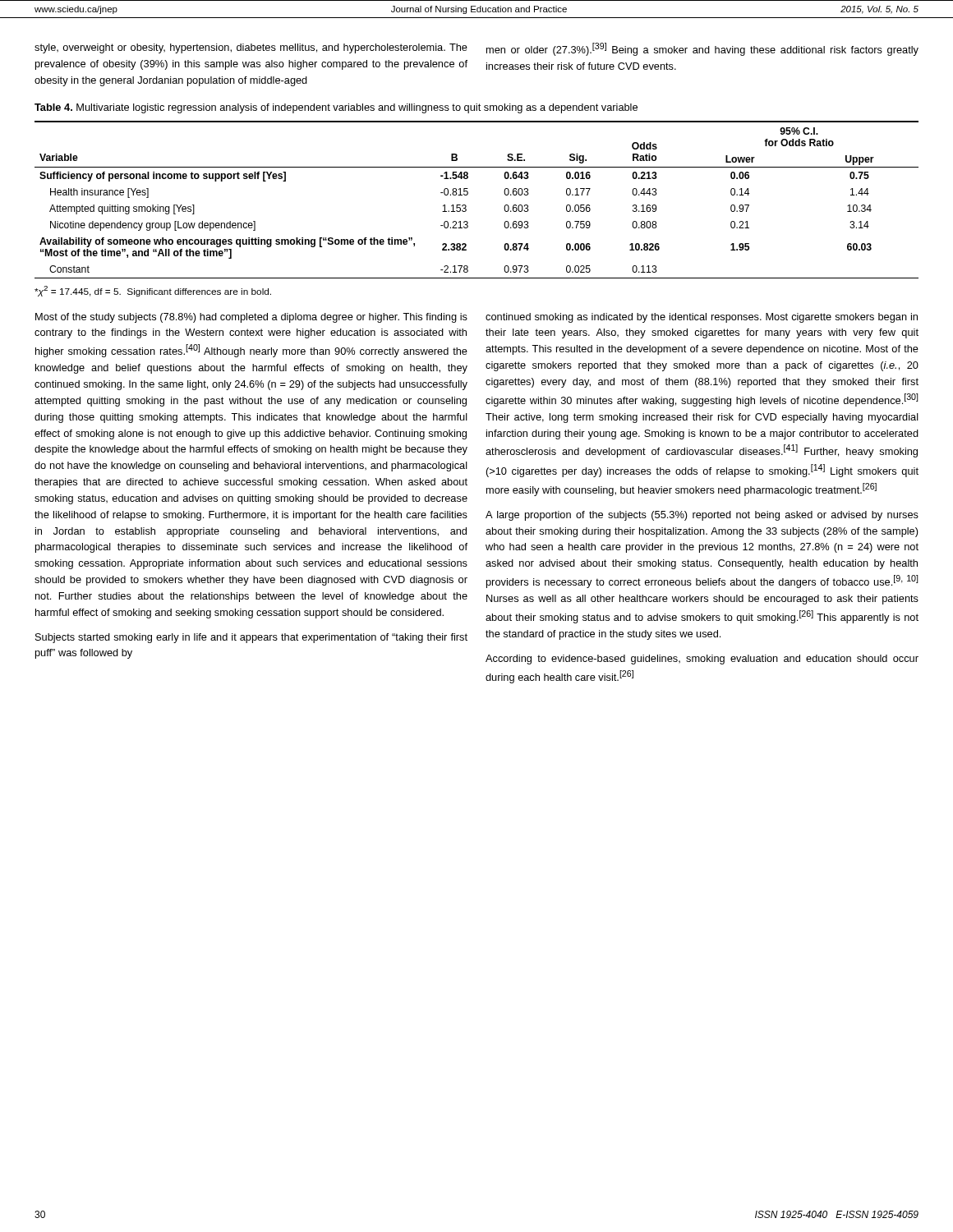This screenshot has height=1232, width=953.
Task: Select the block starting "According to evidence-based"
Action: 702,668
